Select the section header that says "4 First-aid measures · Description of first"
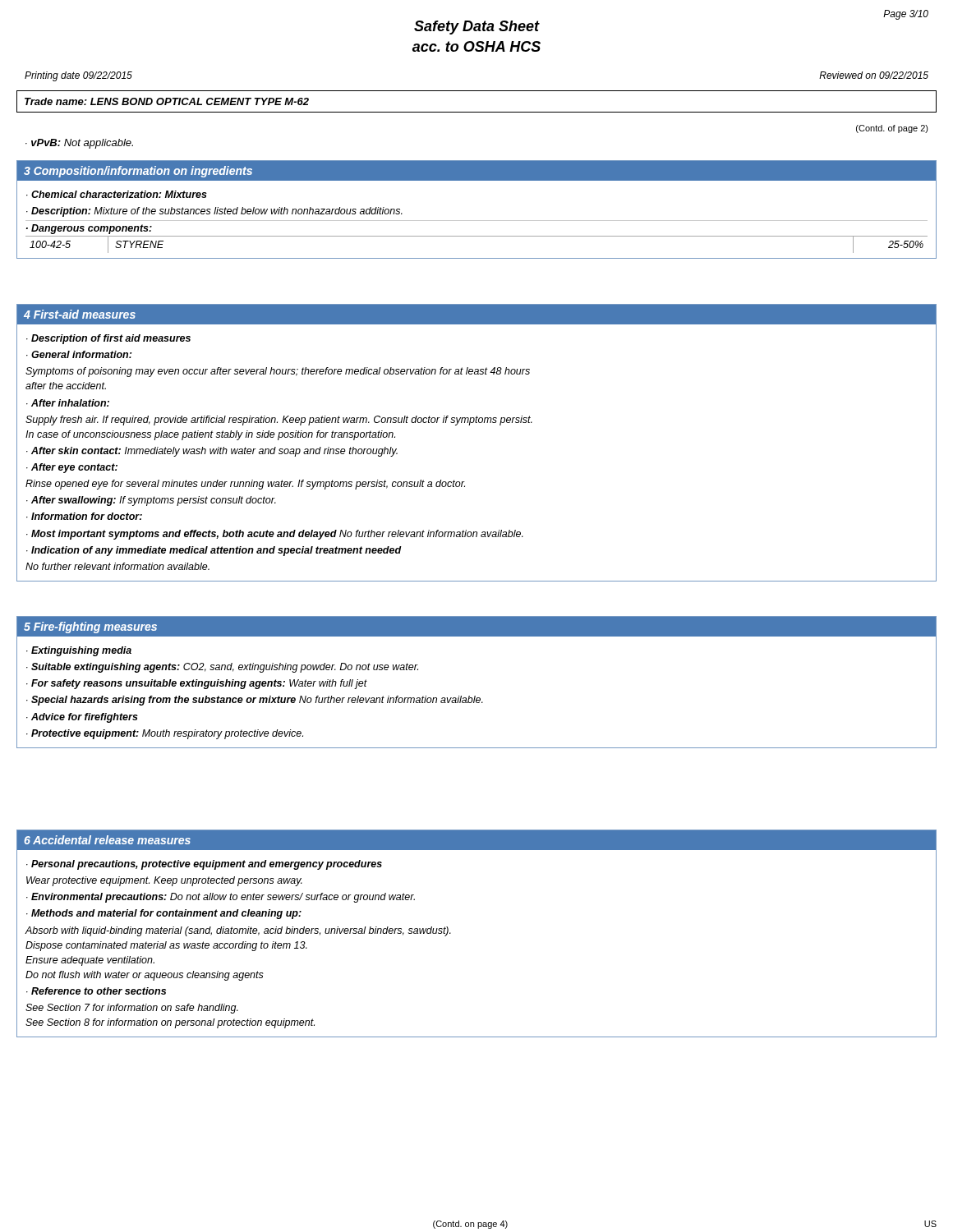Screen dimensions: 1232x953 [476, 443]
